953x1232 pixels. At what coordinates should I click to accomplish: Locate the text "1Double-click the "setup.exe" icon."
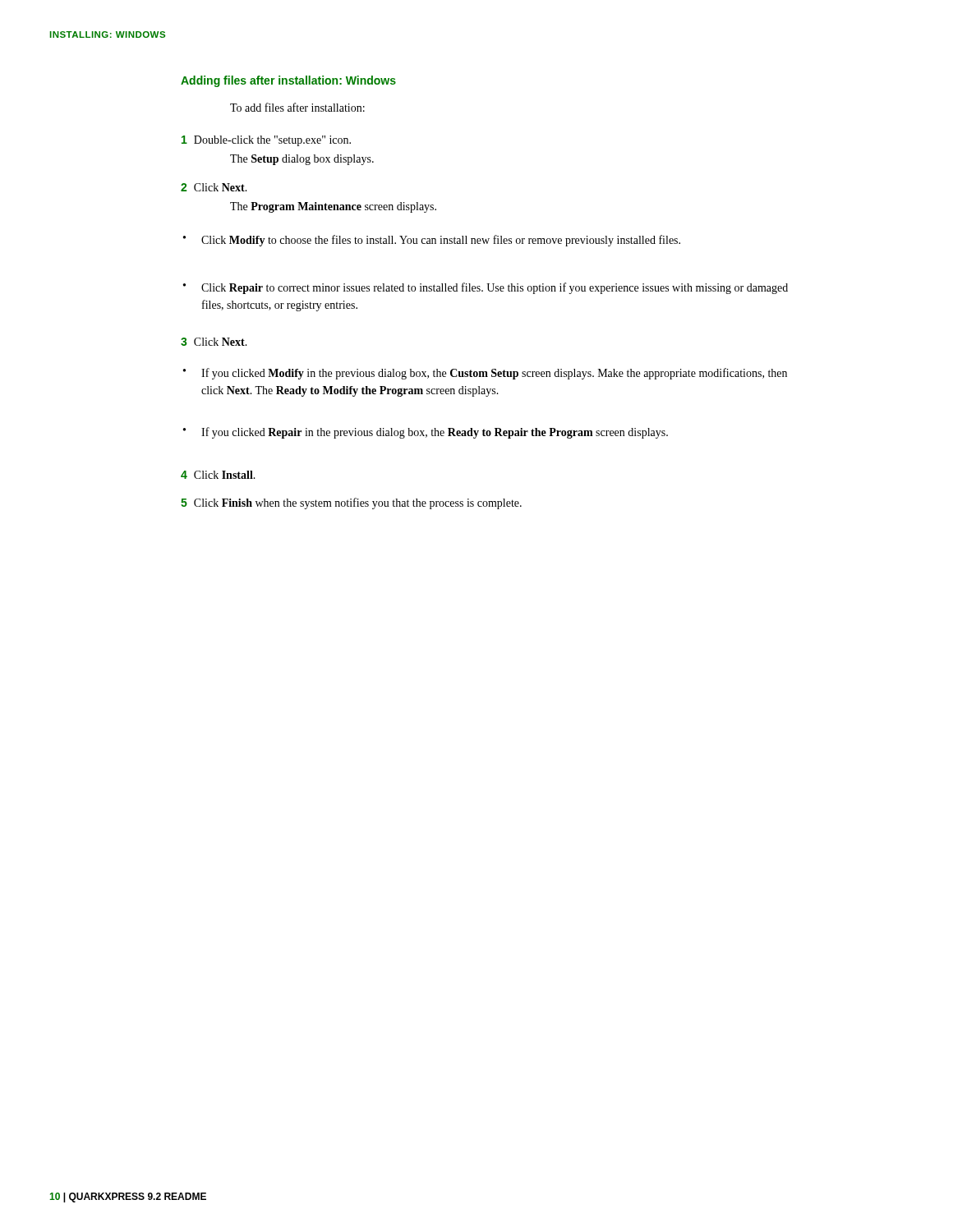click(x=266, y=140)
